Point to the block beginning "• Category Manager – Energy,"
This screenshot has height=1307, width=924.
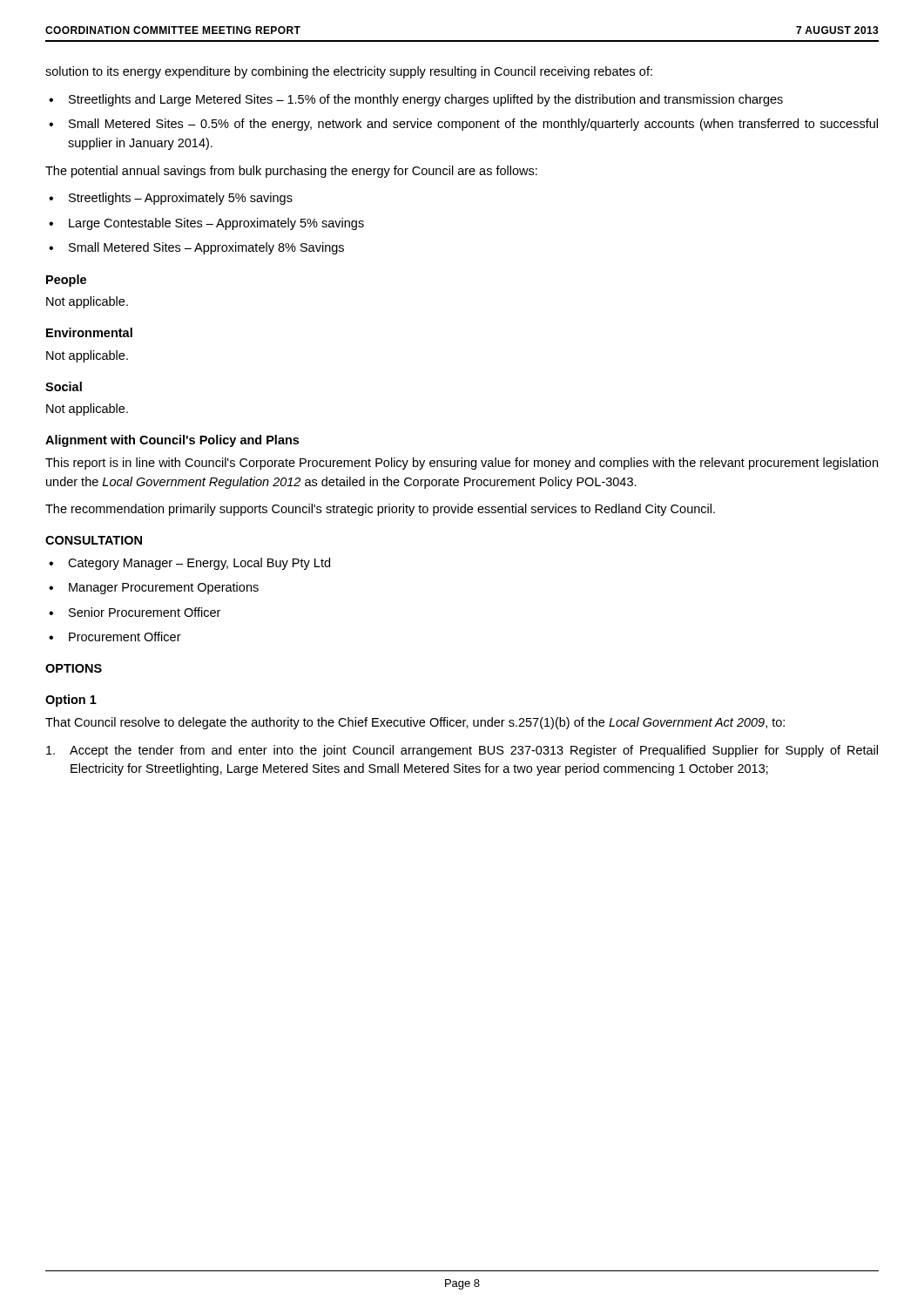click(x=189, y=564)
